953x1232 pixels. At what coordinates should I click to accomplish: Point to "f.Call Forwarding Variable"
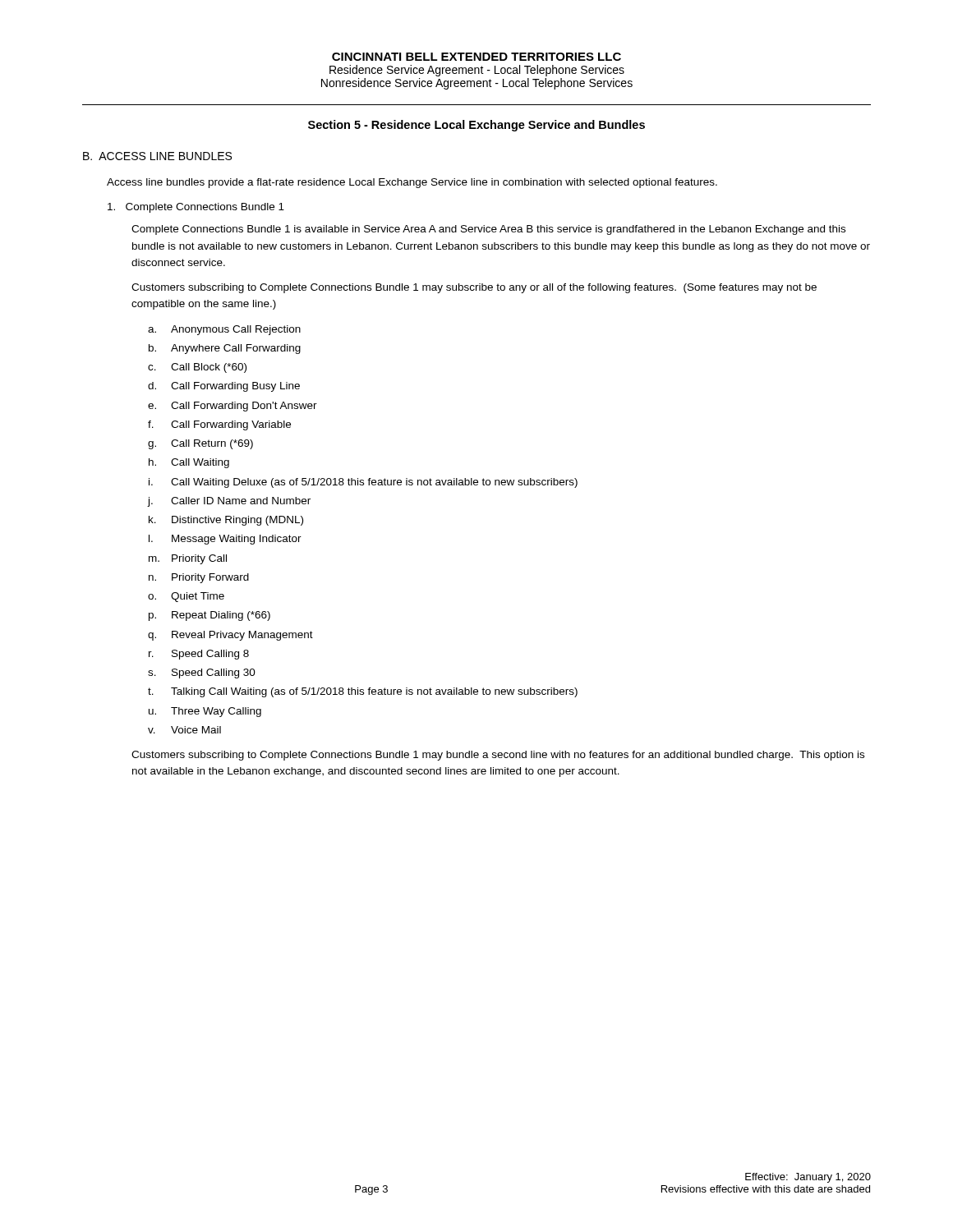click(220, 424)
